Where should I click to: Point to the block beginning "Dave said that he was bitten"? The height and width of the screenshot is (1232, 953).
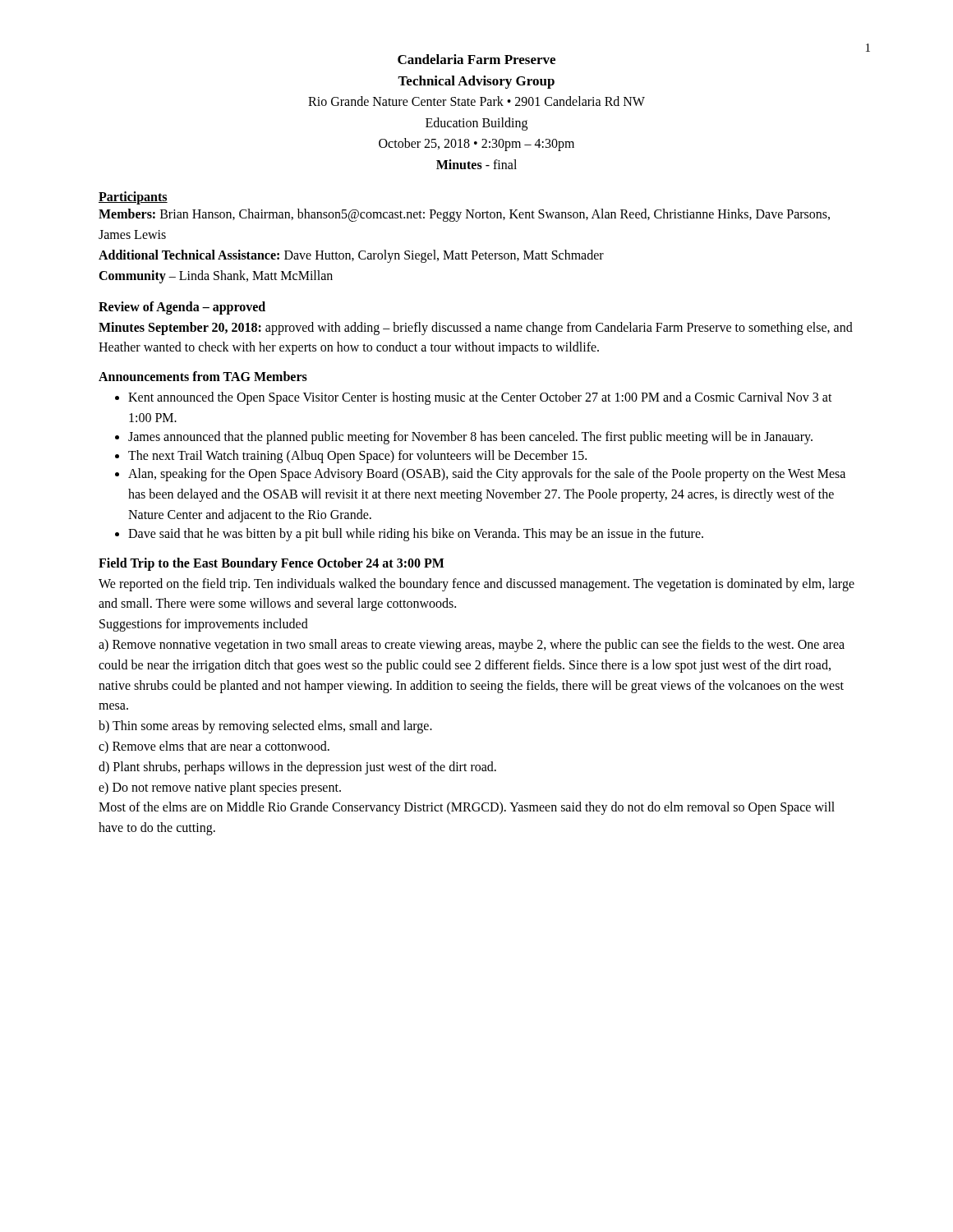pos(476,534)
